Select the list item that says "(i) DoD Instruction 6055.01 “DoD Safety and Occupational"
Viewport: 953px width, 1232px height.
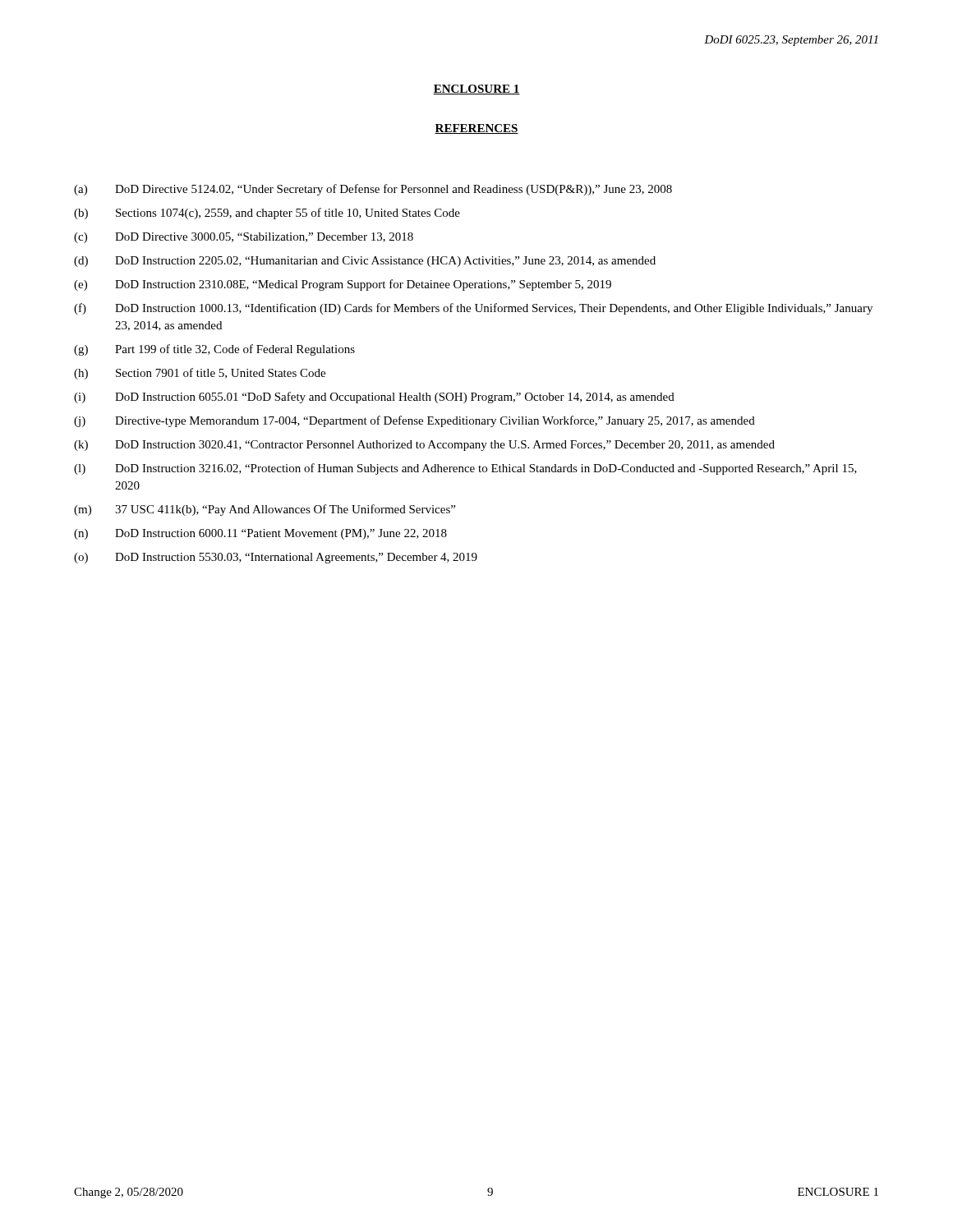coord(476,397)
